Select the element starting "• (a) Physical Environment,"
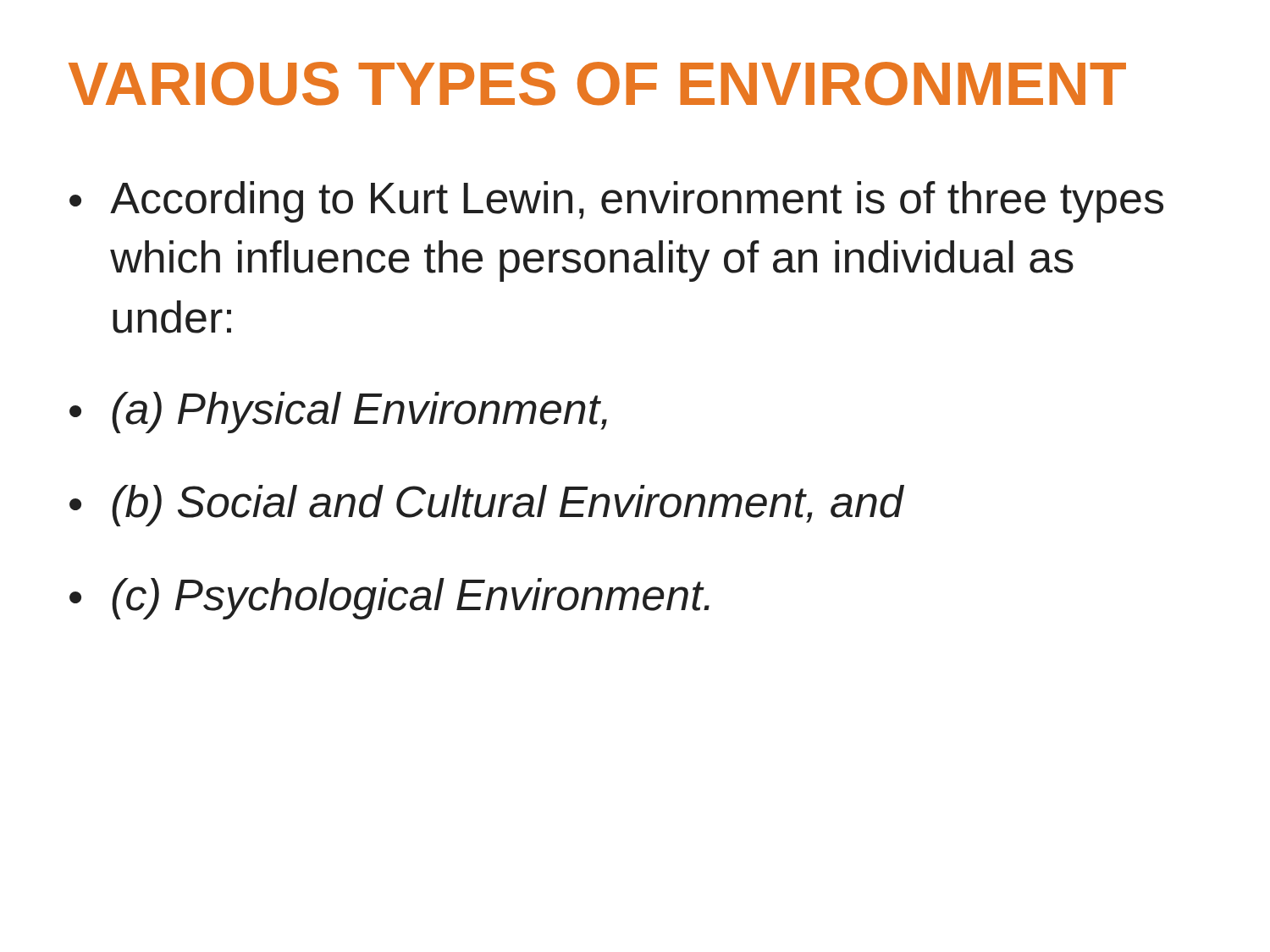 point(340,409)
